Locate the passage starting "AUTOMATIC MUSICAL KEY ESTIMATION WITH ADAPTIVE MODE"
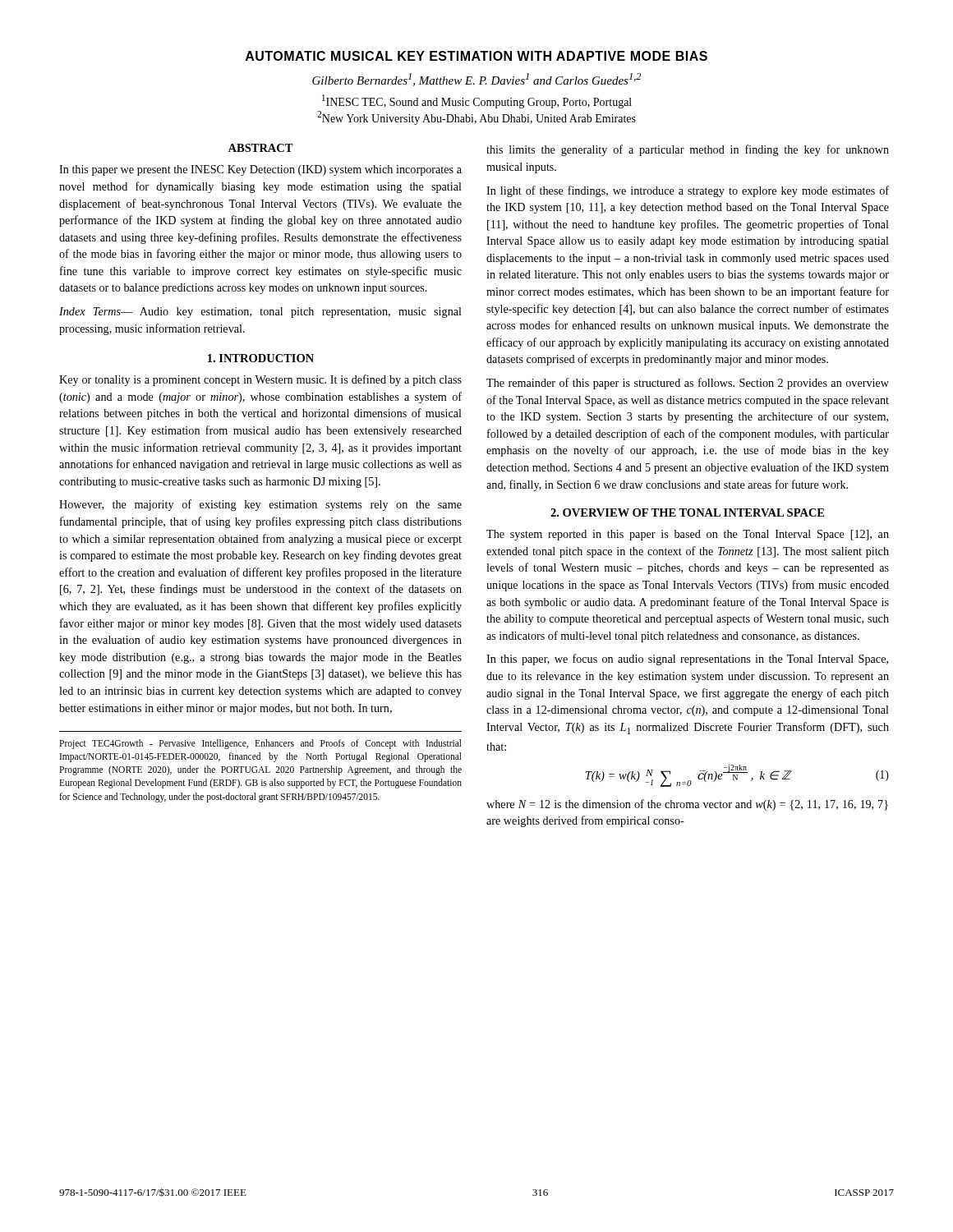 pos(476,56)
